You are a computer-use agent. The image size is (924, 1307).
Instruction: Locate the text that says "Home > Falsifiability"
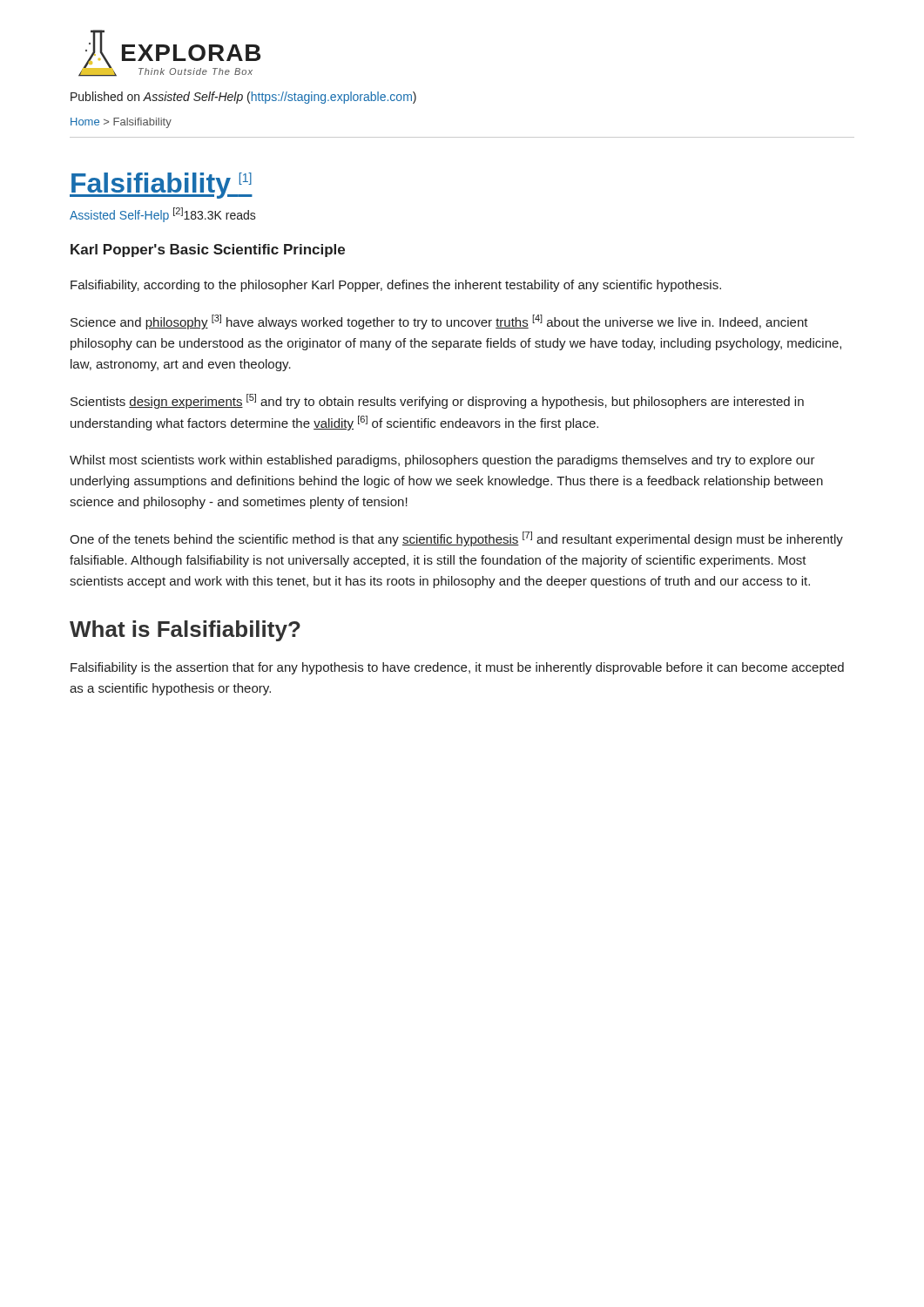[x=120, y=121]
